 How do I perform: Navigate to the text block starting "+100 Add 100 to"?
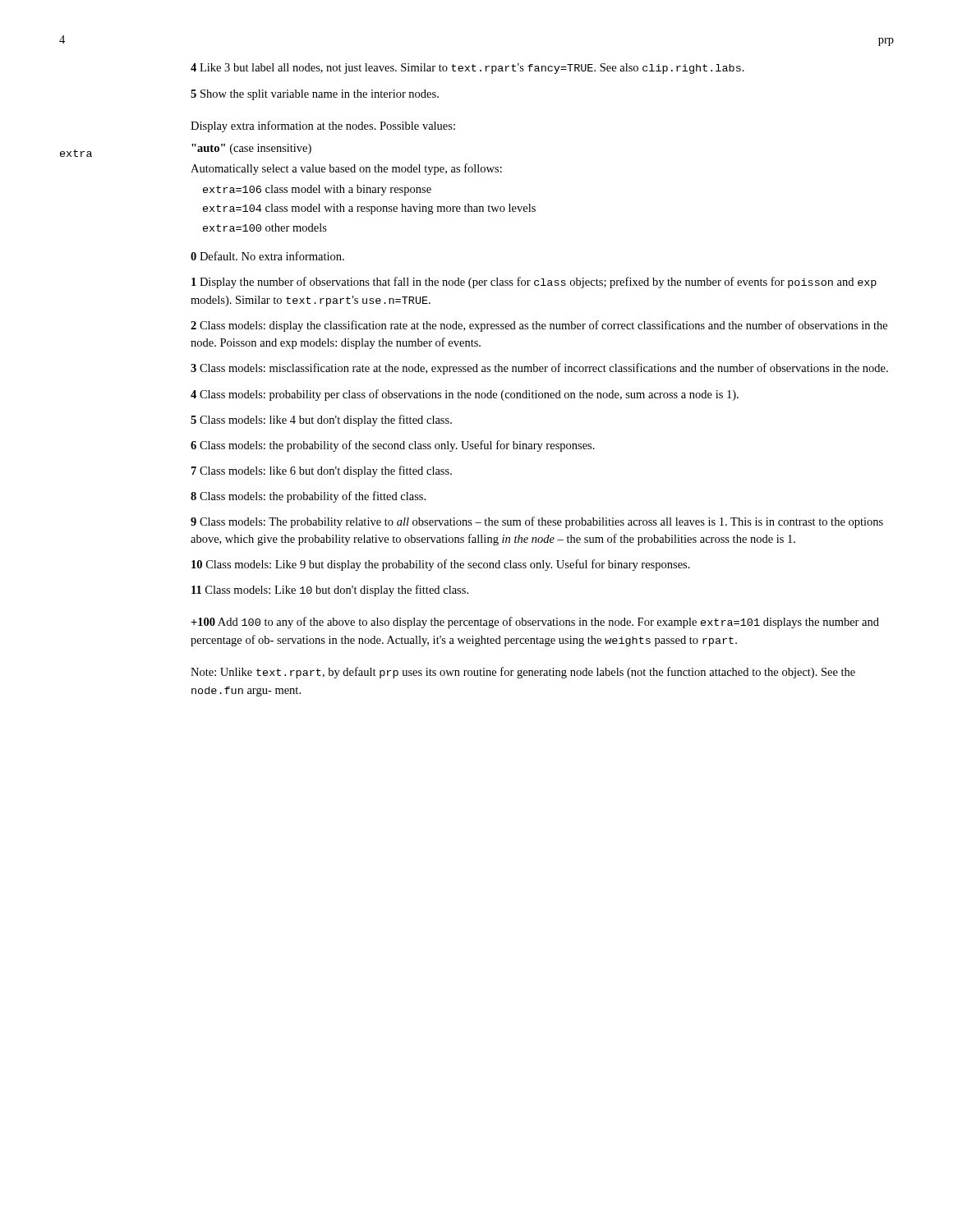point(535,631)
